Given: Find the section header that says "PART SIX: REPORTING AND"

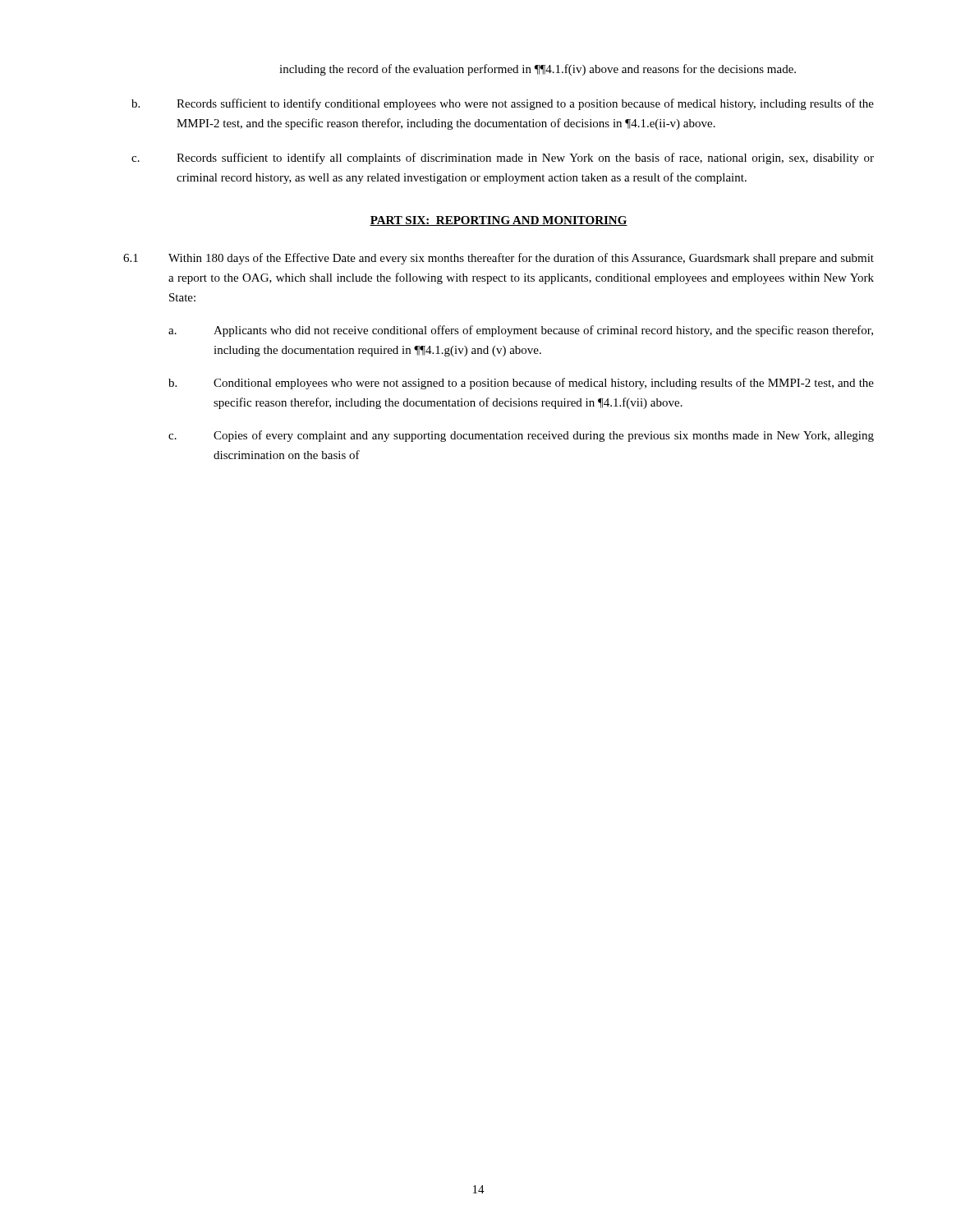Looking at the screenshot, I should point(499,220).
